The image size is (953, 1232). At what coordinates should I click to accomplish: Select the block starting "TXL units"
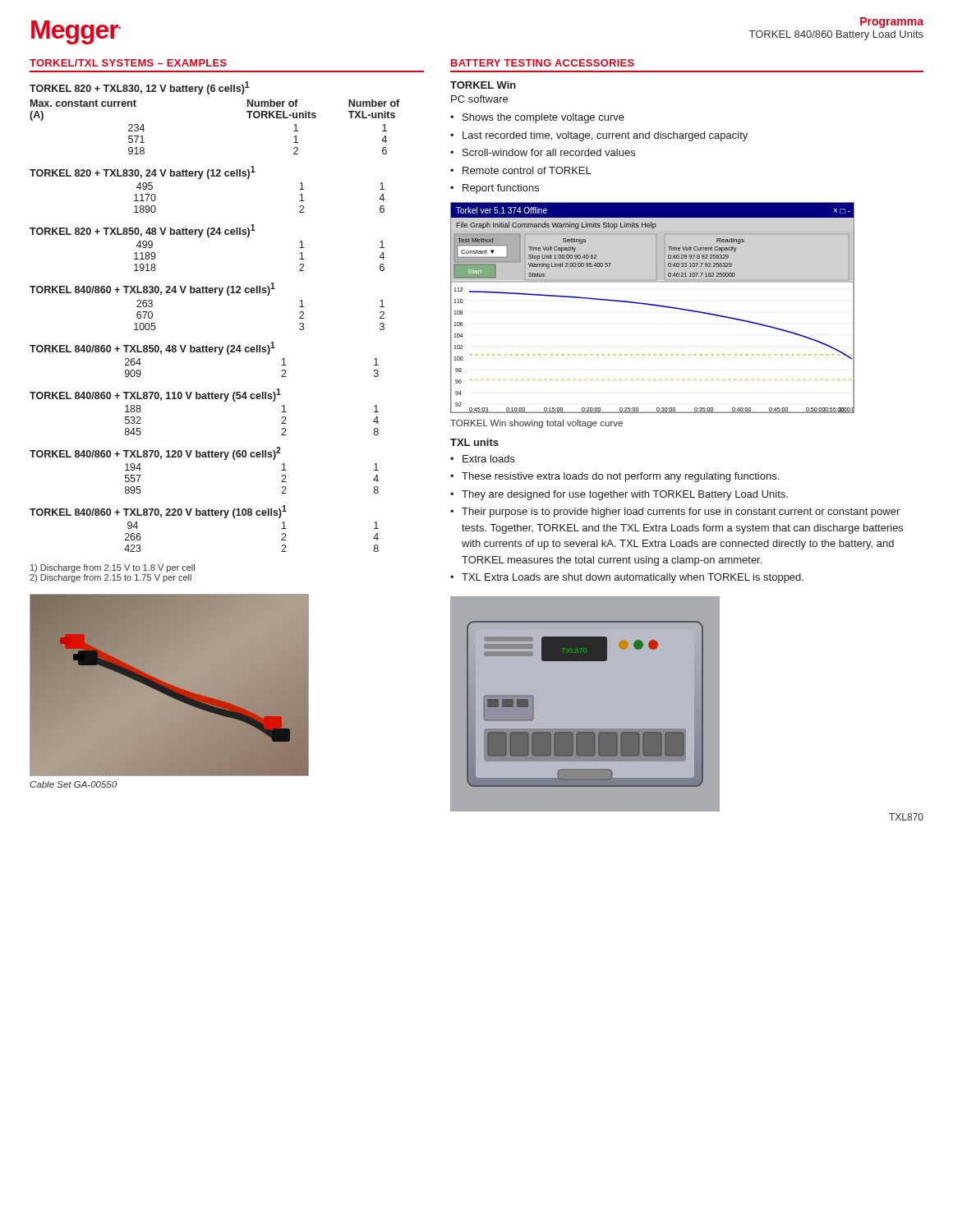pyautogui.click(x=474, y=442)
